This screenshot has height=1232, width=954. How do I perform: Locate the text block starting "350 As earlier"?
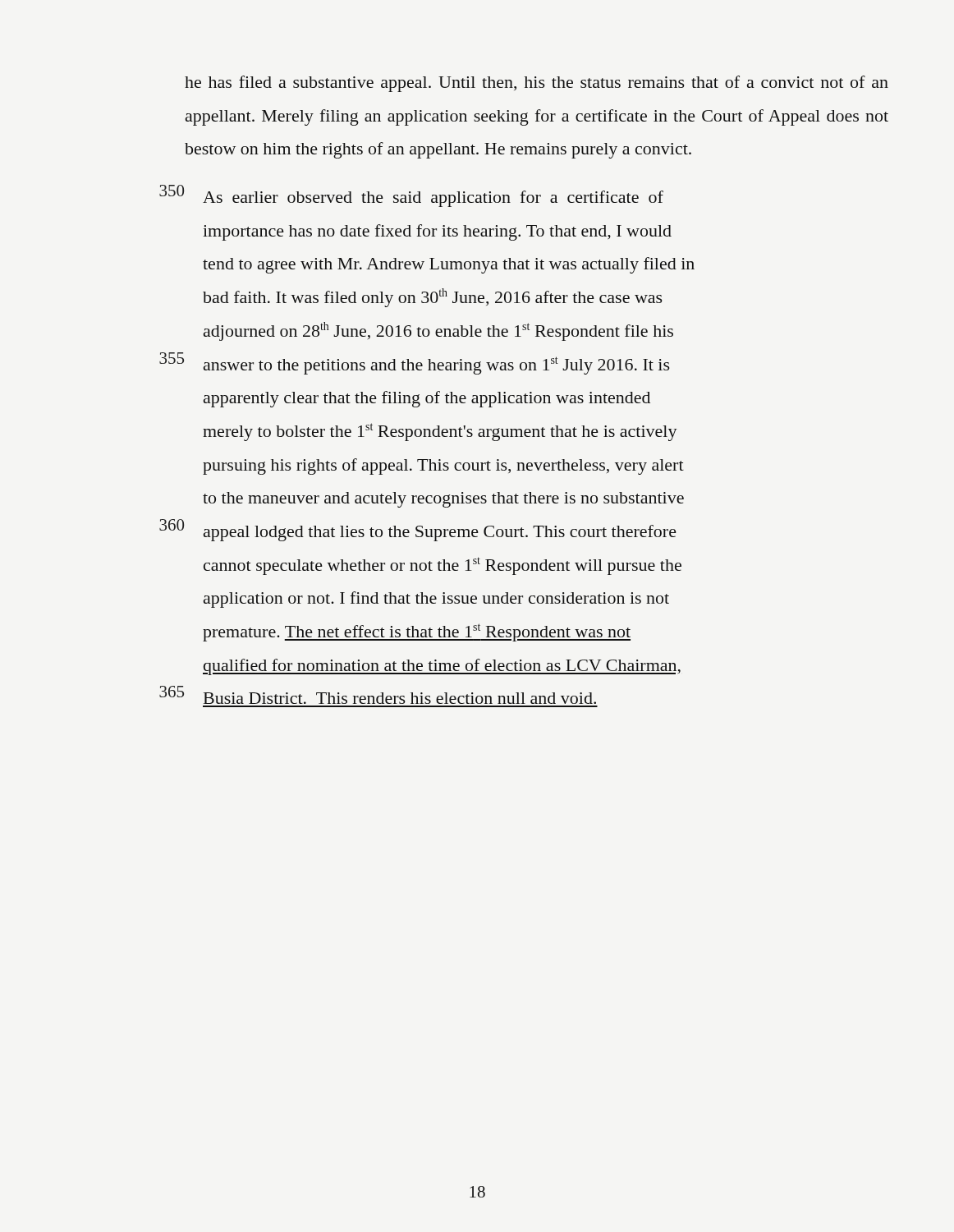508,448
